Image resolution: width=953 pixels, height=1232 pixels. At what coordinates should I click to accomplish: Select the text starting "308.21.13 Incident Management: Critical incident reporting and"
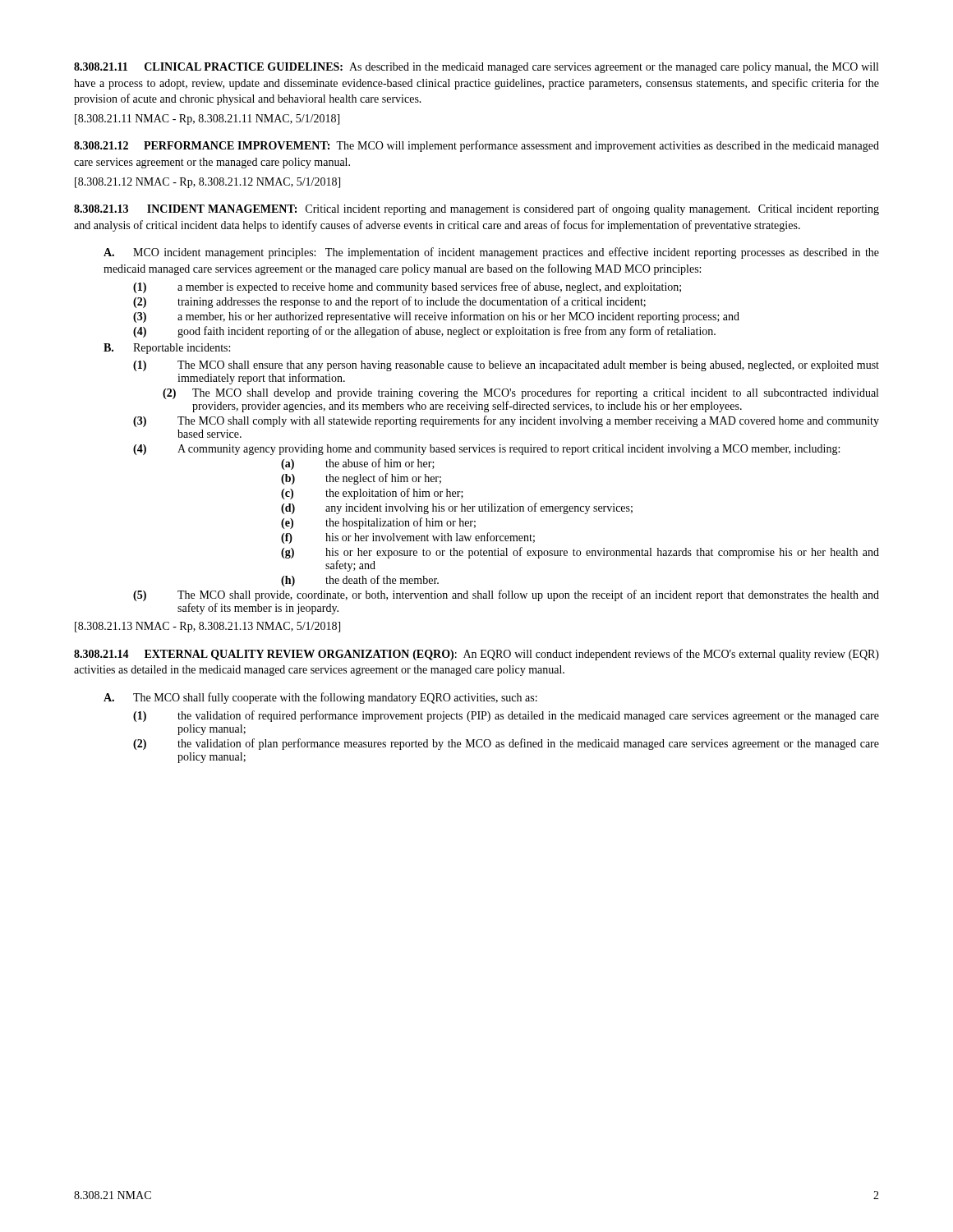click(x=476, y=217)
